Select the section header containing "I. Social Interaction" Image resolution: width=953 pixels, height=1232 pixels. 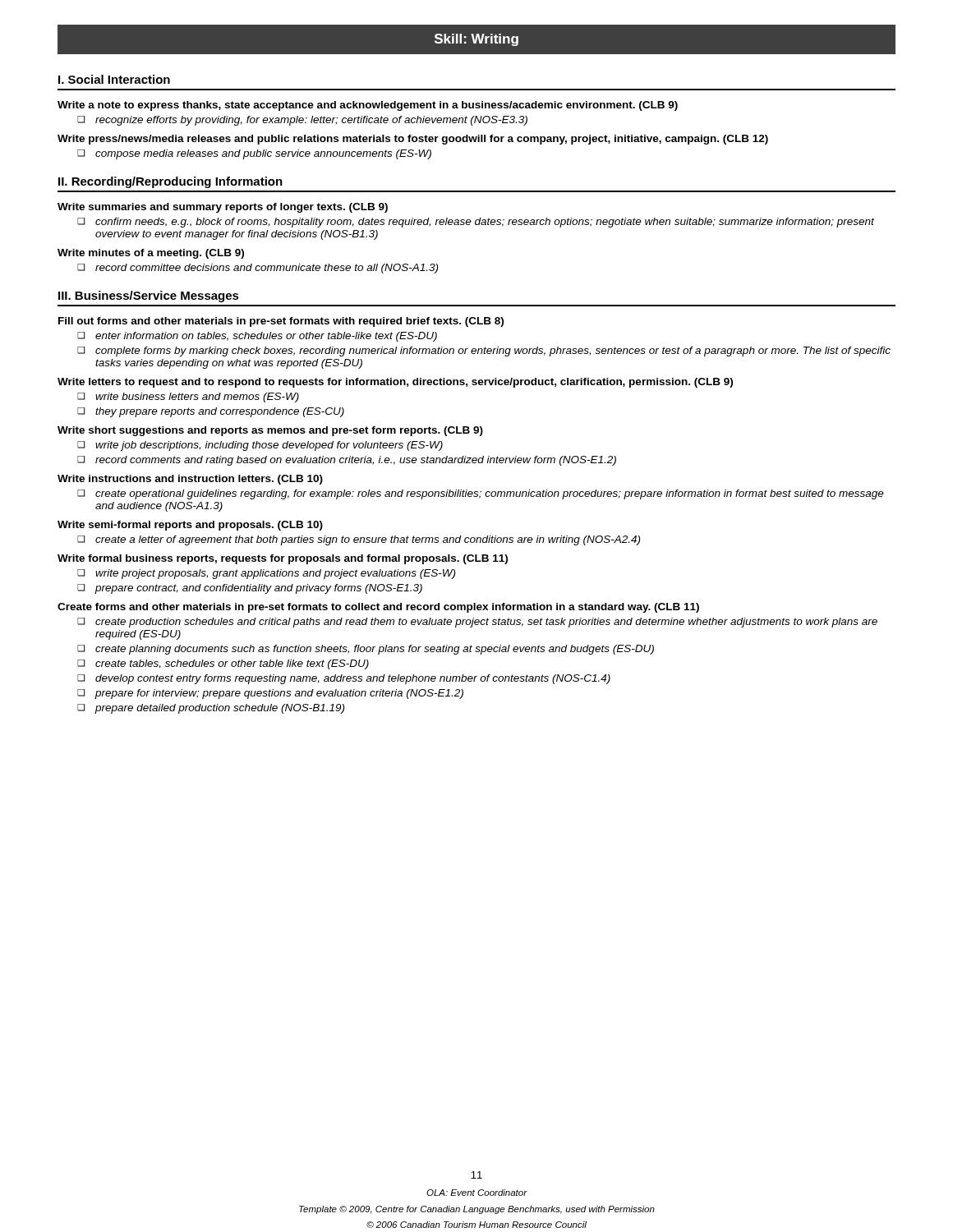[114, 79]
